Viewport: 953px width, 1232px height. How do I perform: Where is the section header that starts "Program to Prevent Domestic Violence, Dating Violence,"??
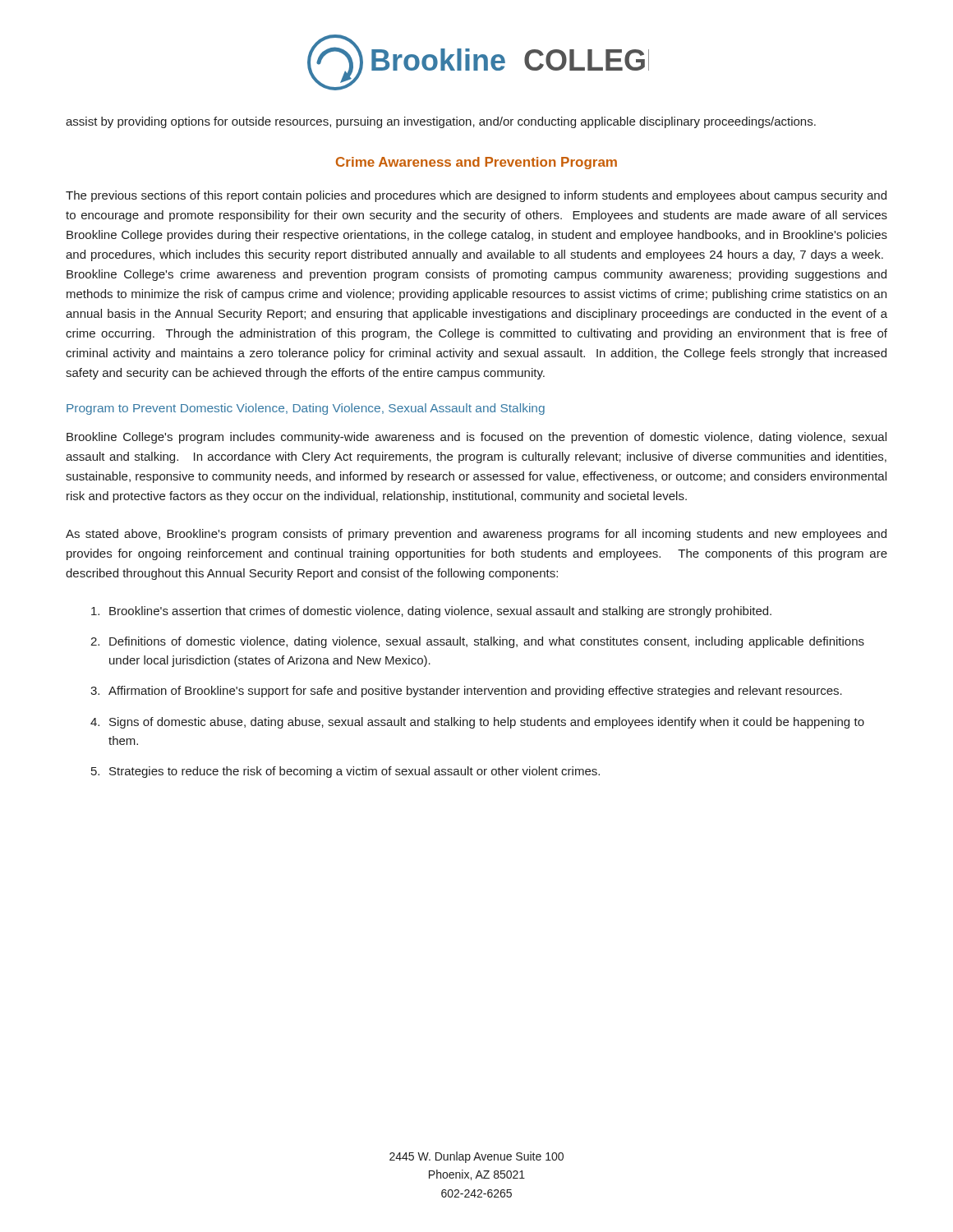pos(305,407)
